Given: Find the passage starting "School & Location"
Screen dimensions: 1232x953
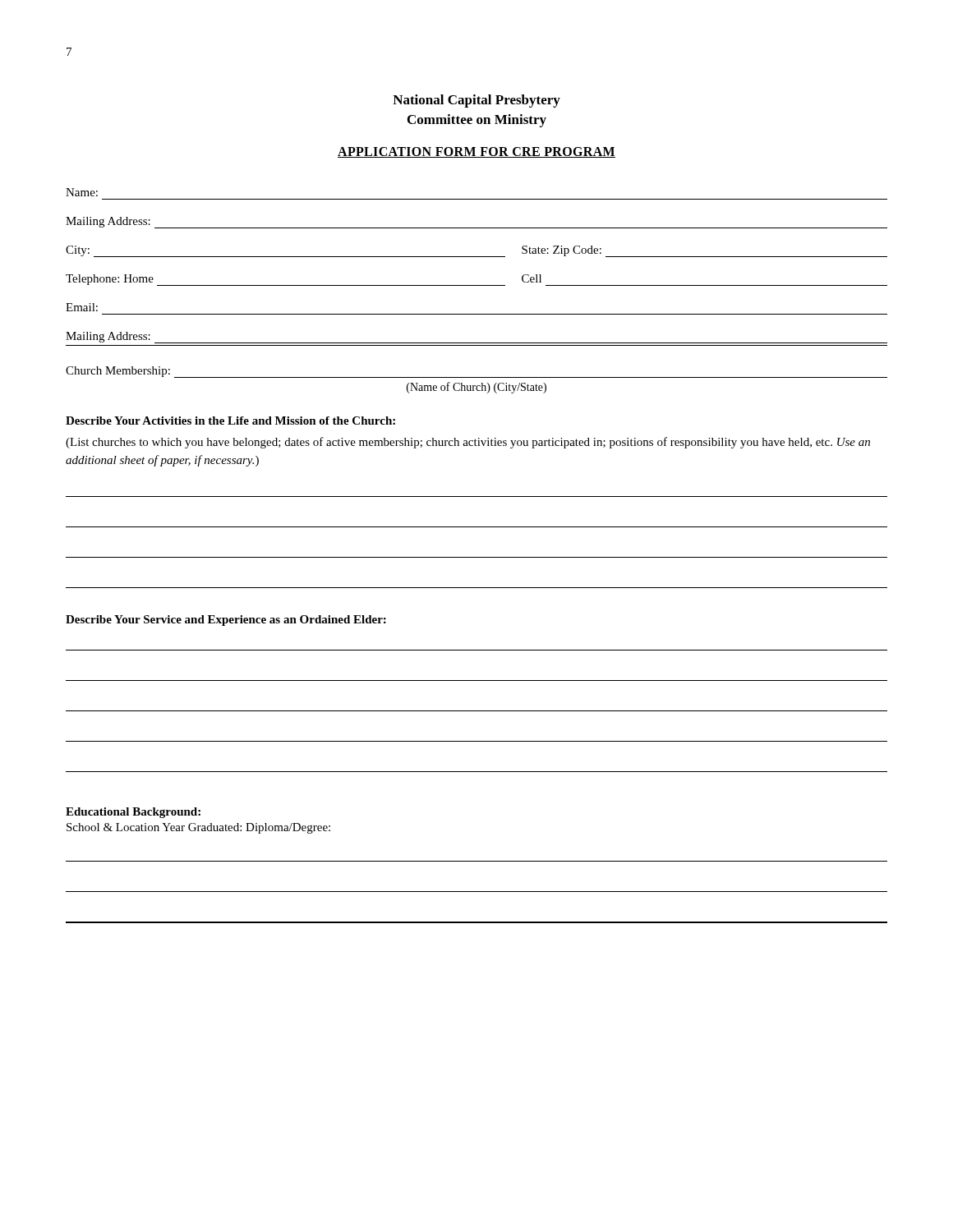Looking at the screenshot, I should coord(199,827).
